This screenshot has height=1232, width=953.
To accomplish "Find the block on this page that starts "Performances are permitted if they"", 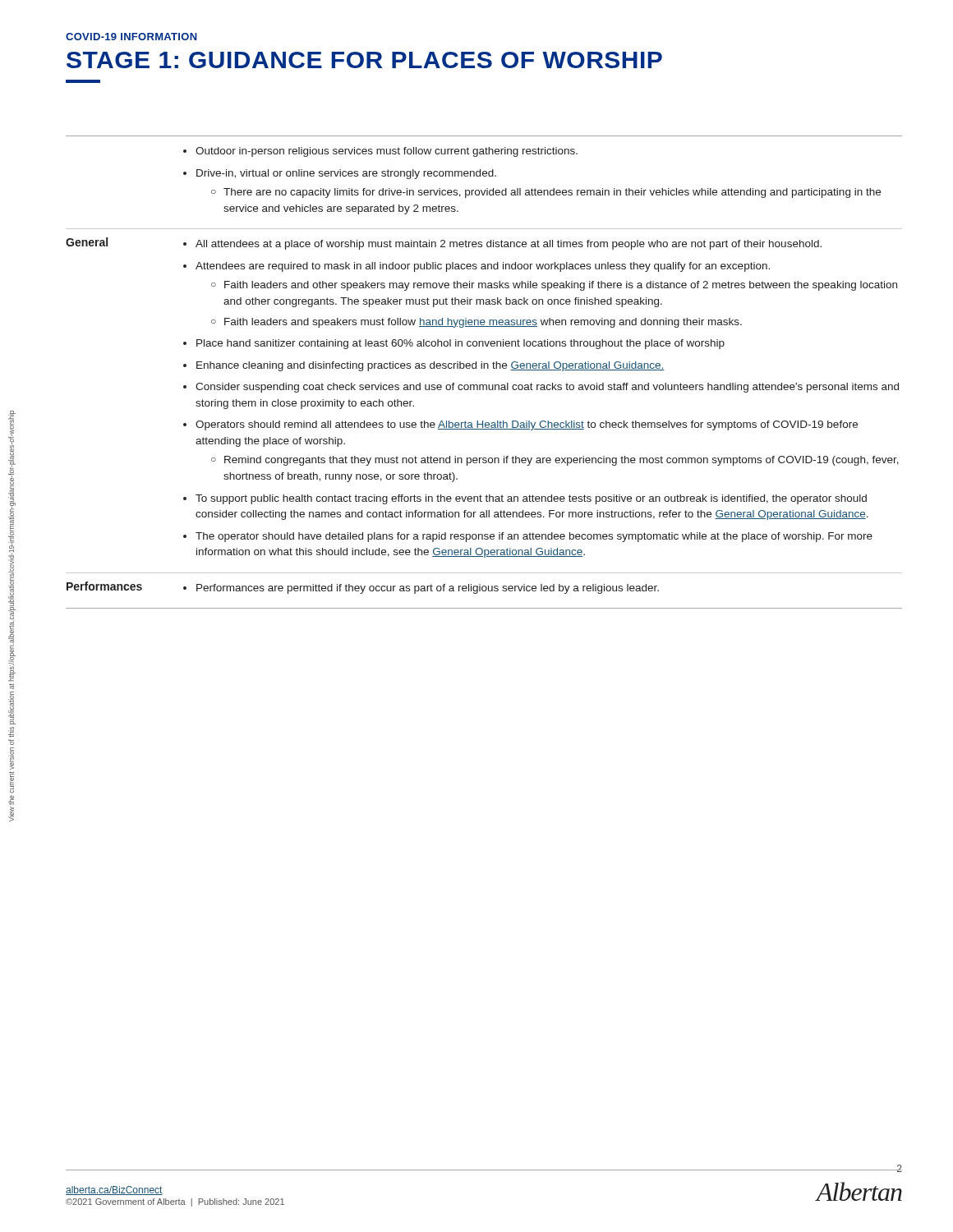I will (541, 588).
